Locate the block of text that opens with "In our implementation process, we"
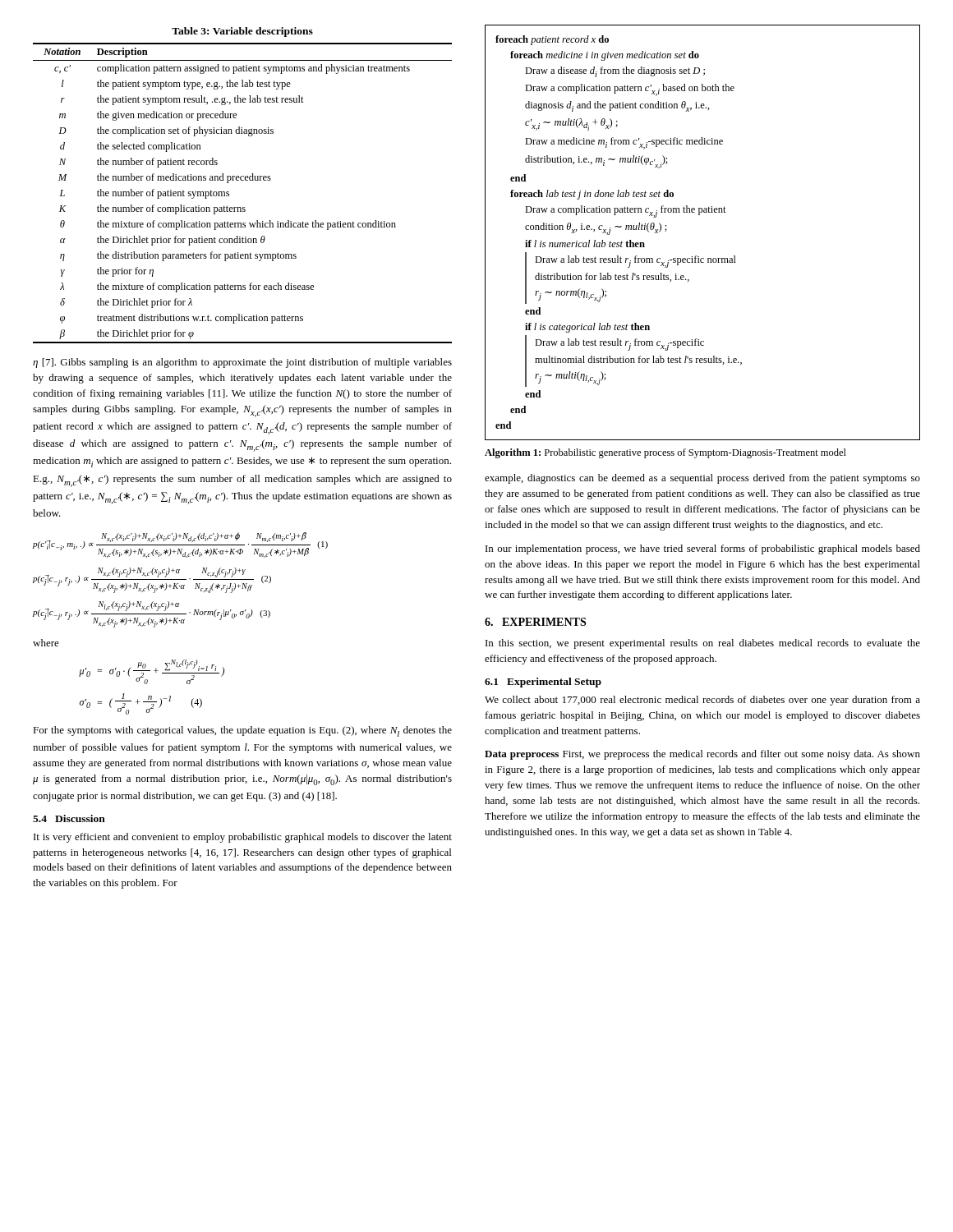 click(702, 571)
